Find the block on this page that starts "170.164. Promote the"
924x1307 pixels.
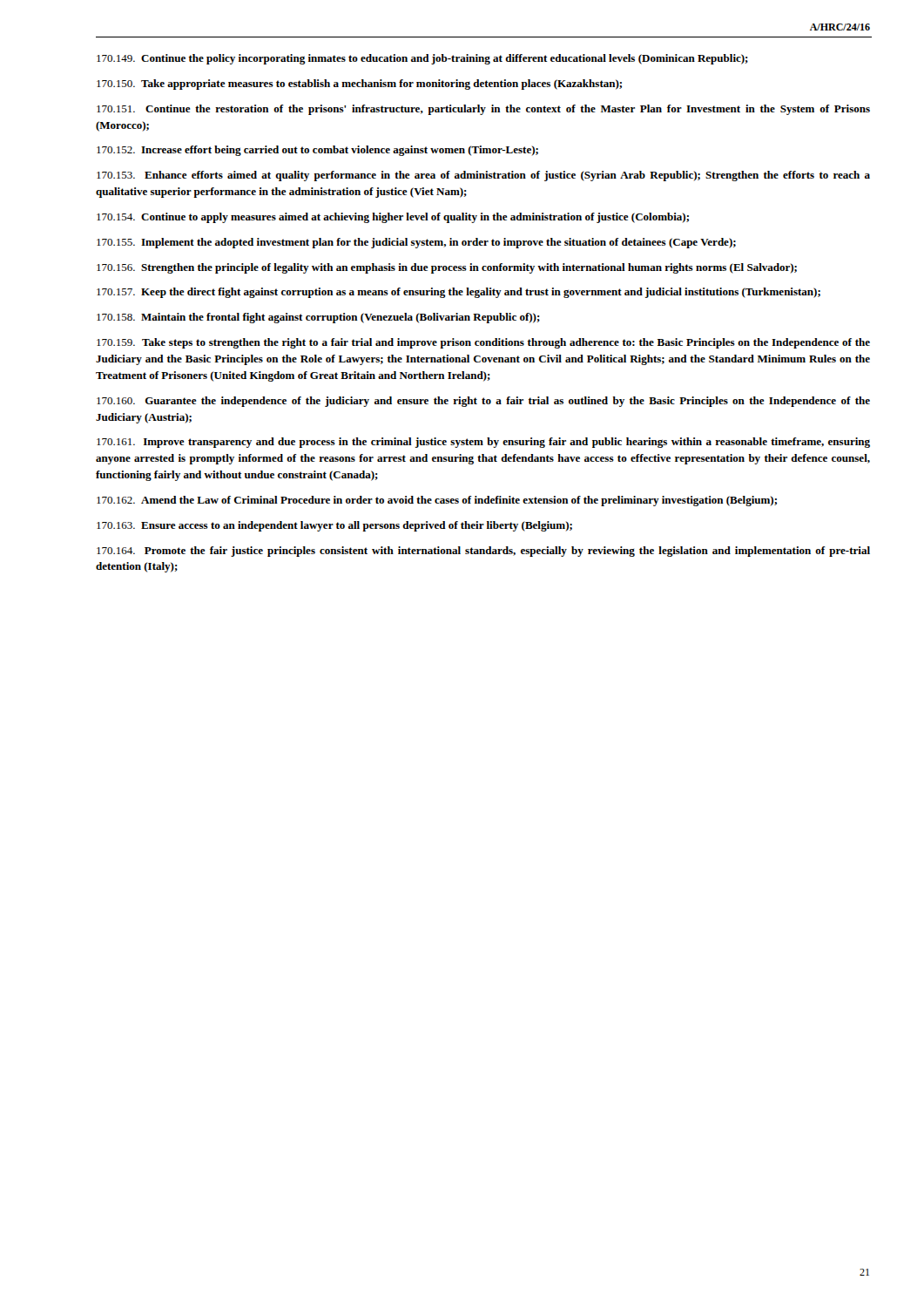tap(483, 558)
